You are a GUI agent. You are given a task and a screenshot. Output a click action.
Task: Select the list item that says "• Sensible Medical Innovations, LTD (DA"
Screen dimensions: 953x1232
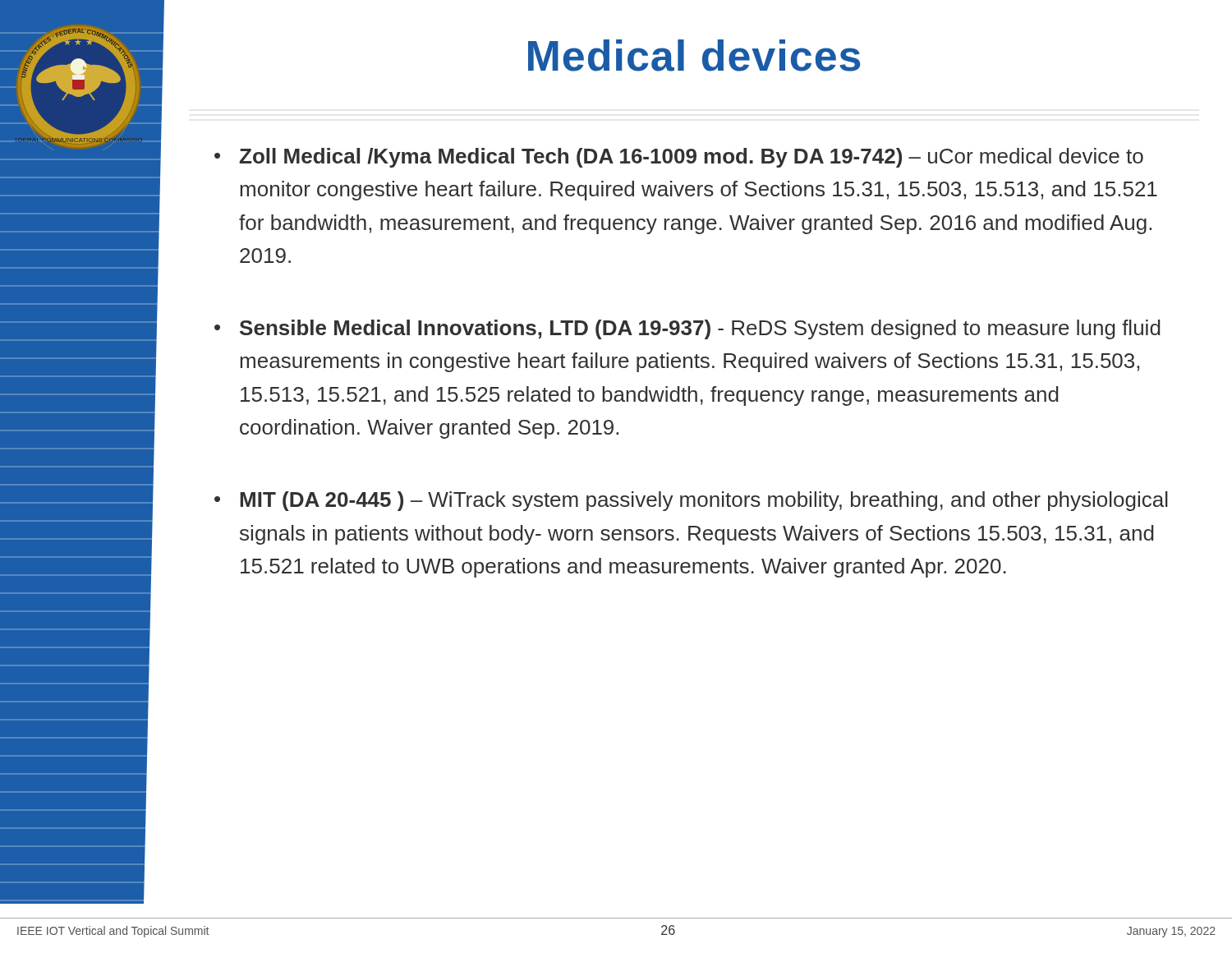pos(698,378)
